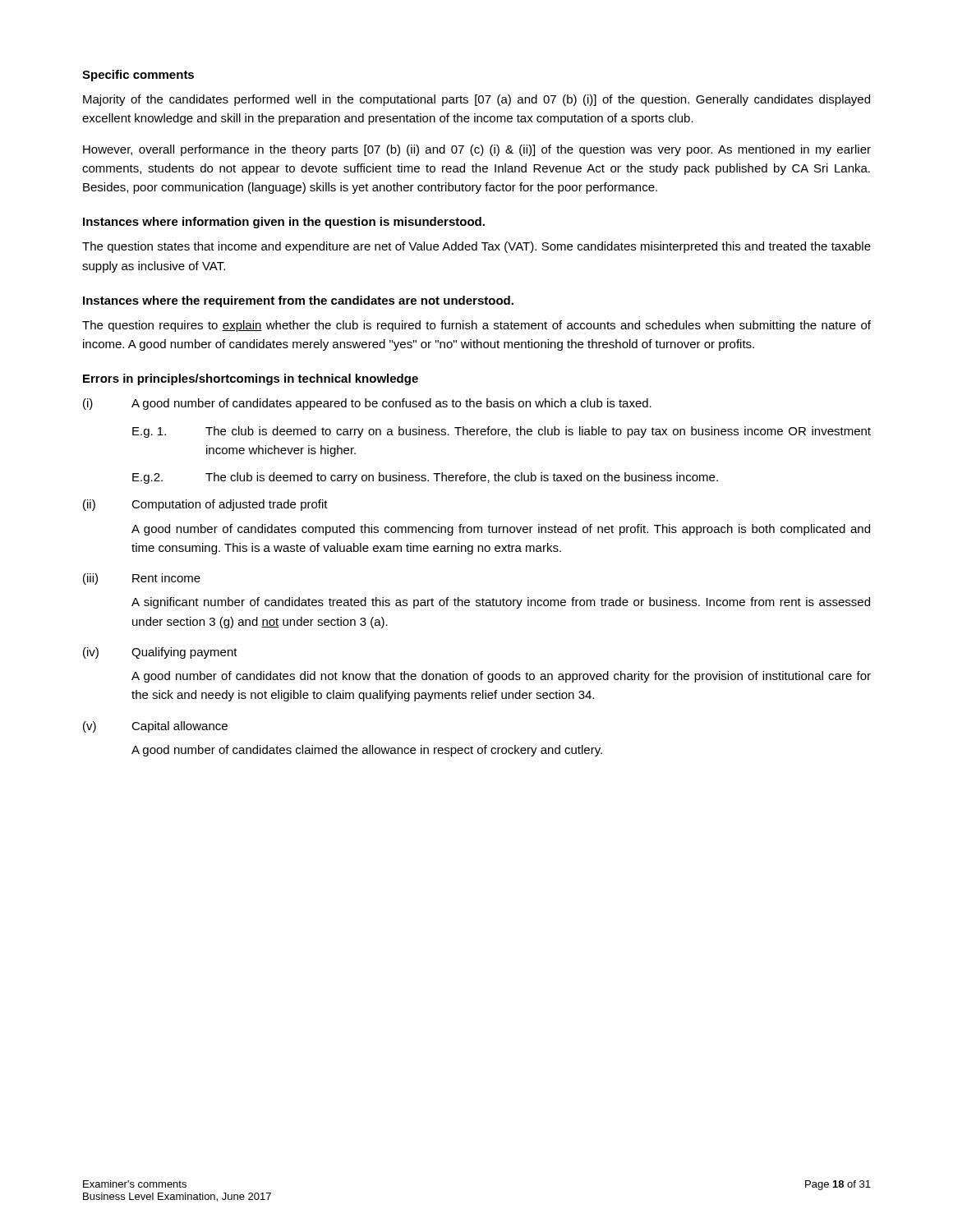Where is the section header that starts "Instances where information given in the"?
The image size is (953, 1232).
click(x=284, y=222)
